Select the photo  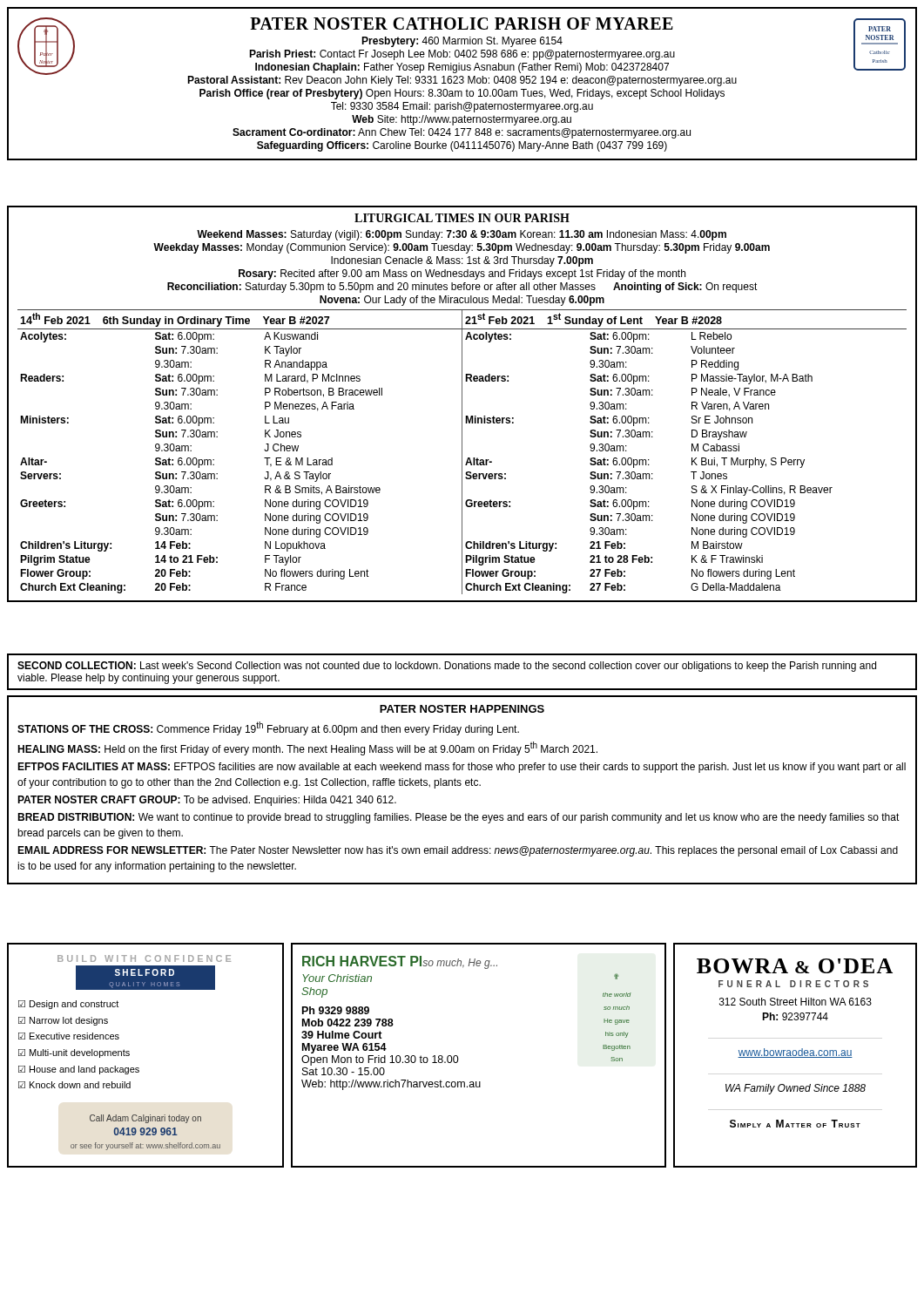[479, 1055]
